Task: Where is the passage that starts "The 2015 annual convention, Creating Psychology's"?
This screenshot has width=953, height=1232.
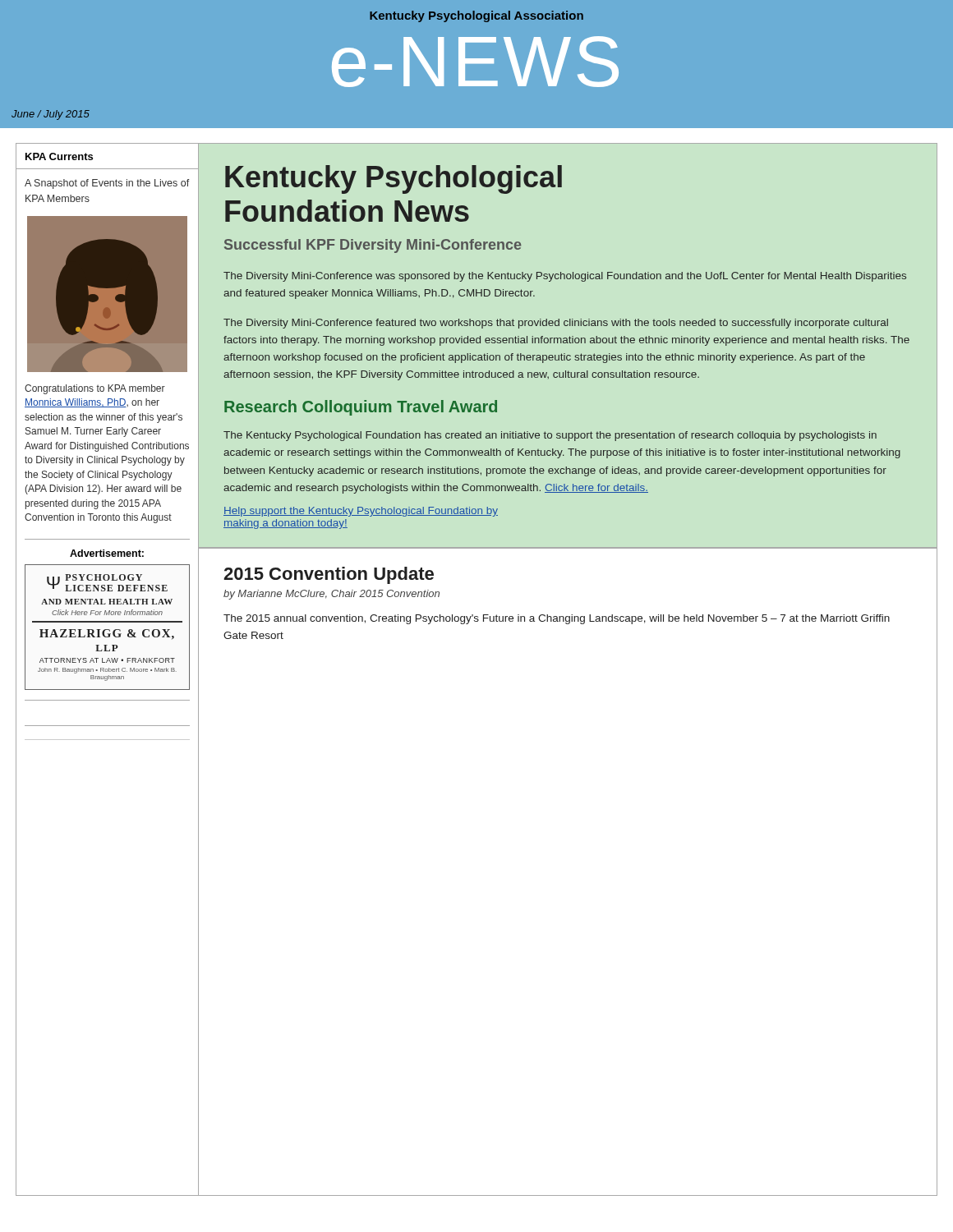Action: coord(557,627)
